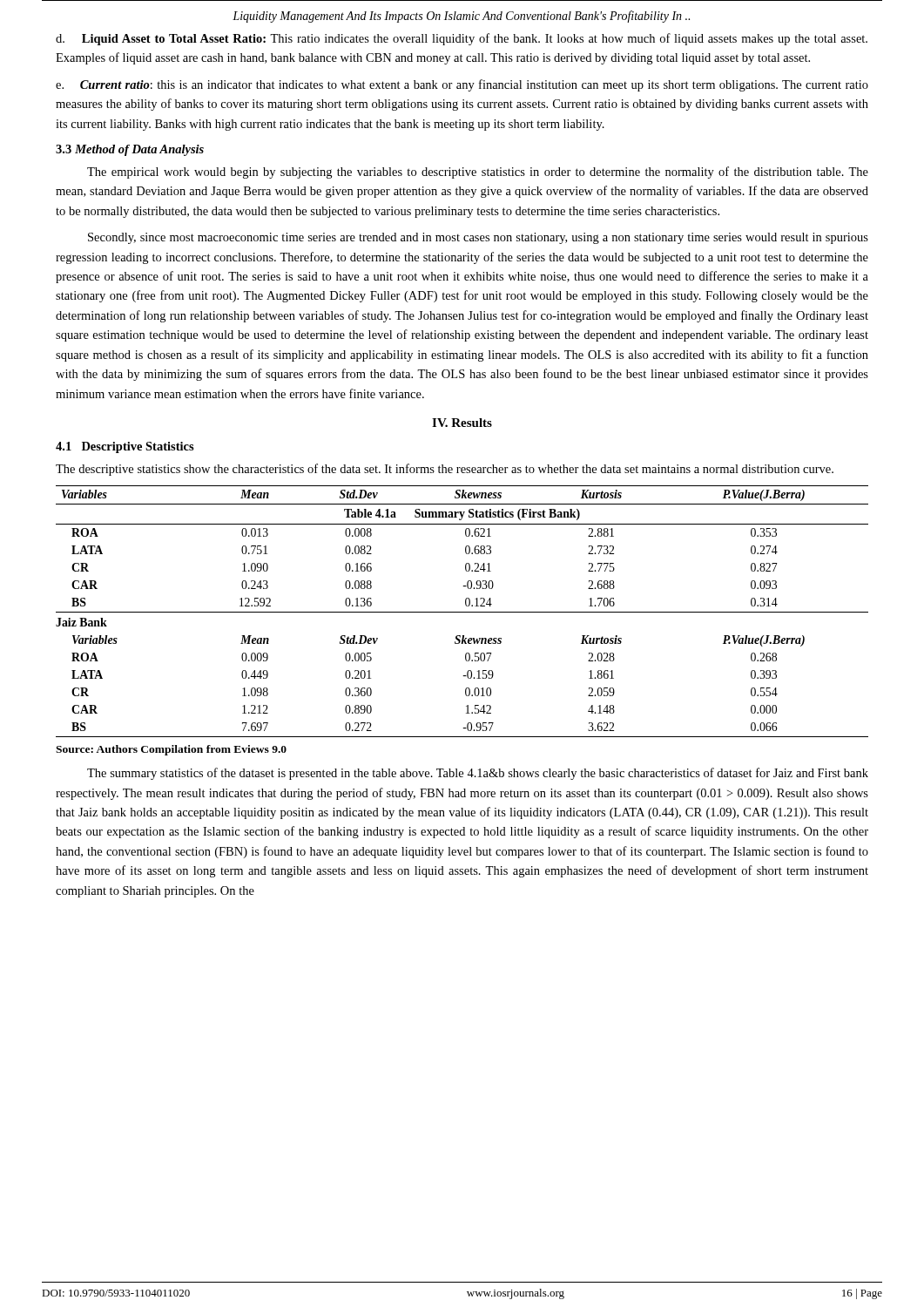Locate the block of text that opens with "The empirical work would begin by subjecting the"
This screenshot has height=1307, width=924.
coord(462,191)
